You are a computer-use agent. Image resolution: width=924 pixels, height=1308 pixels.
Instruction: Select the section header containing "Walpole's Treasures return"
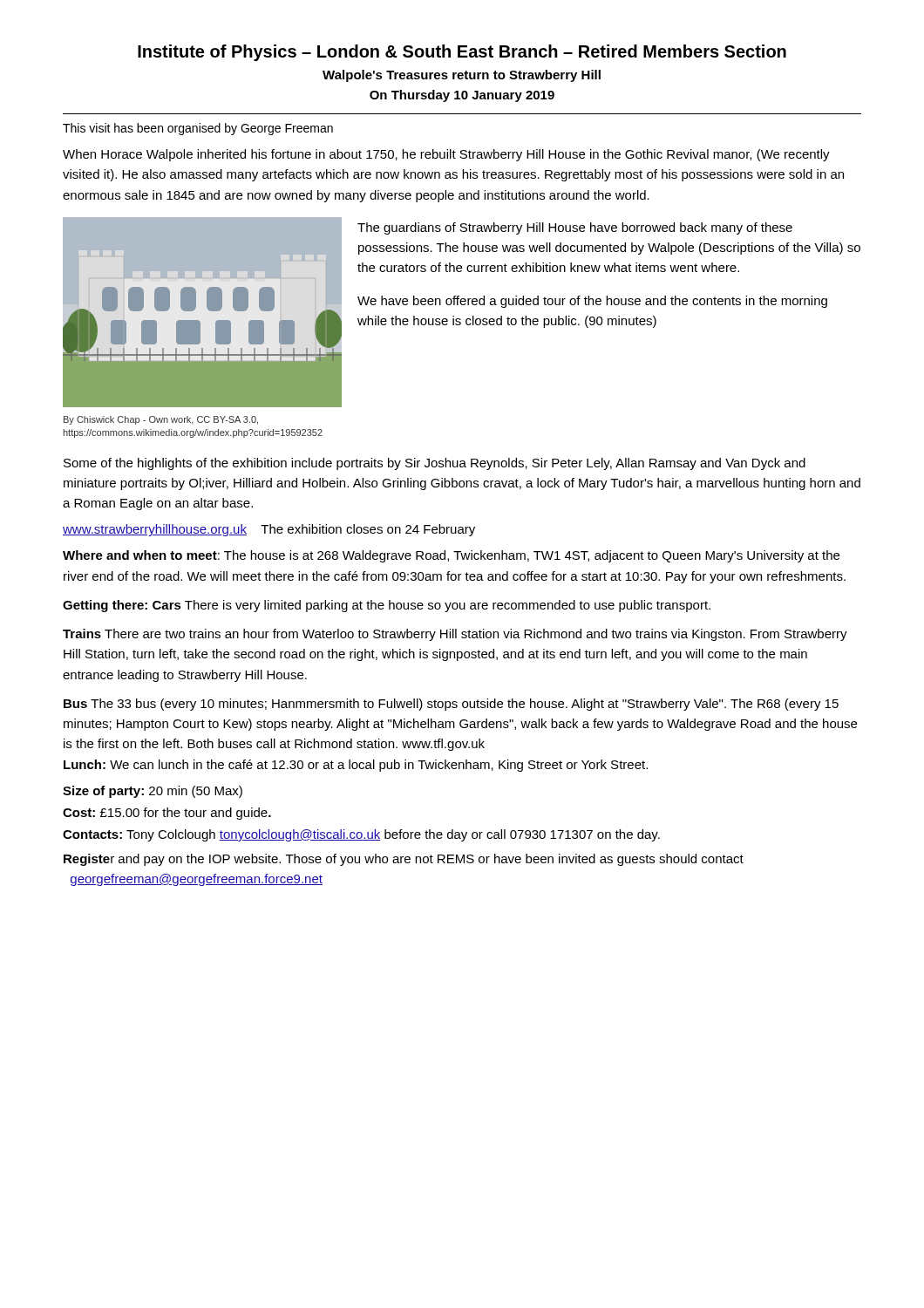(x=462, y=85)
